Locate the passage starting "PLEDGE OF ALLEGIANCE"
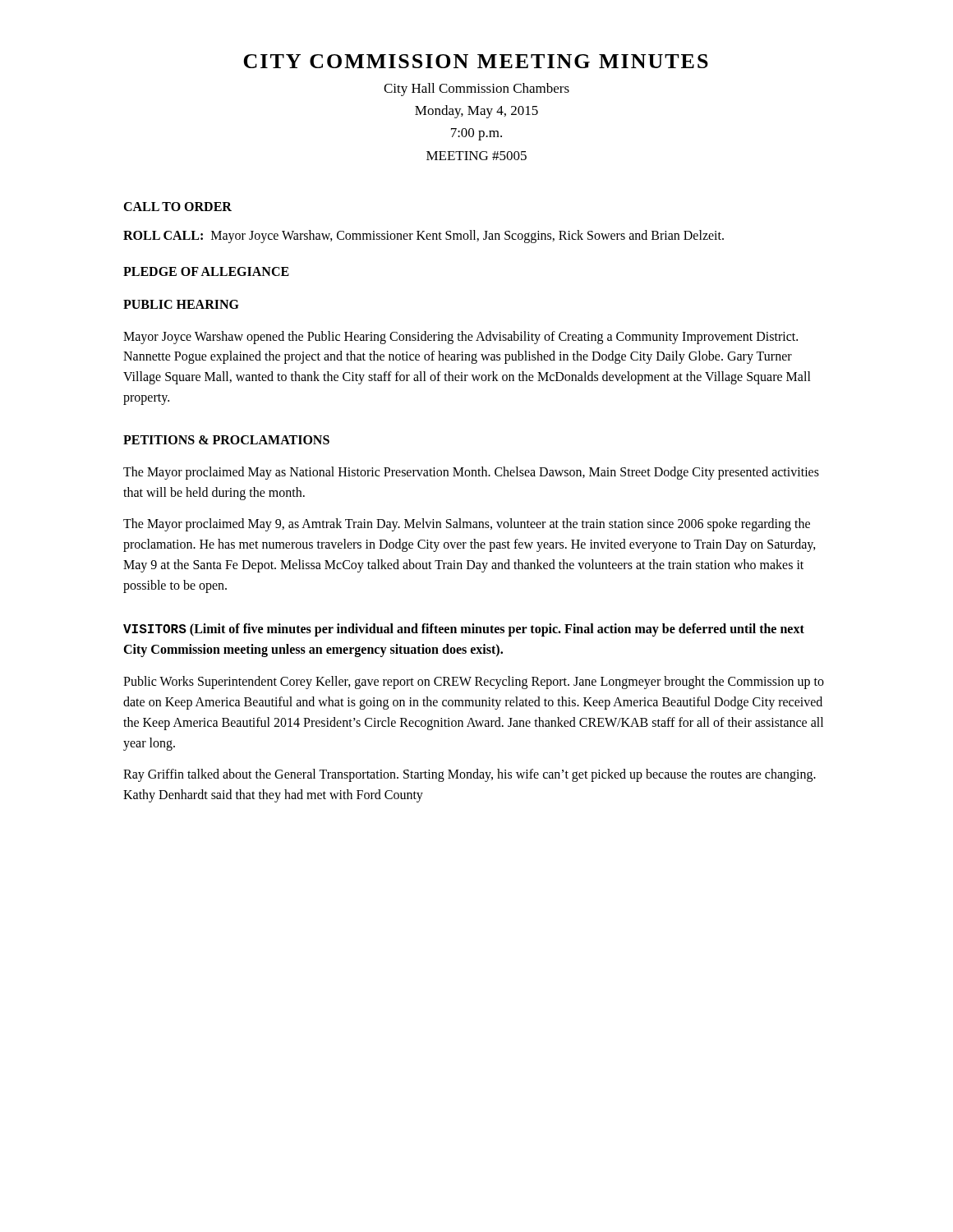 206,271
